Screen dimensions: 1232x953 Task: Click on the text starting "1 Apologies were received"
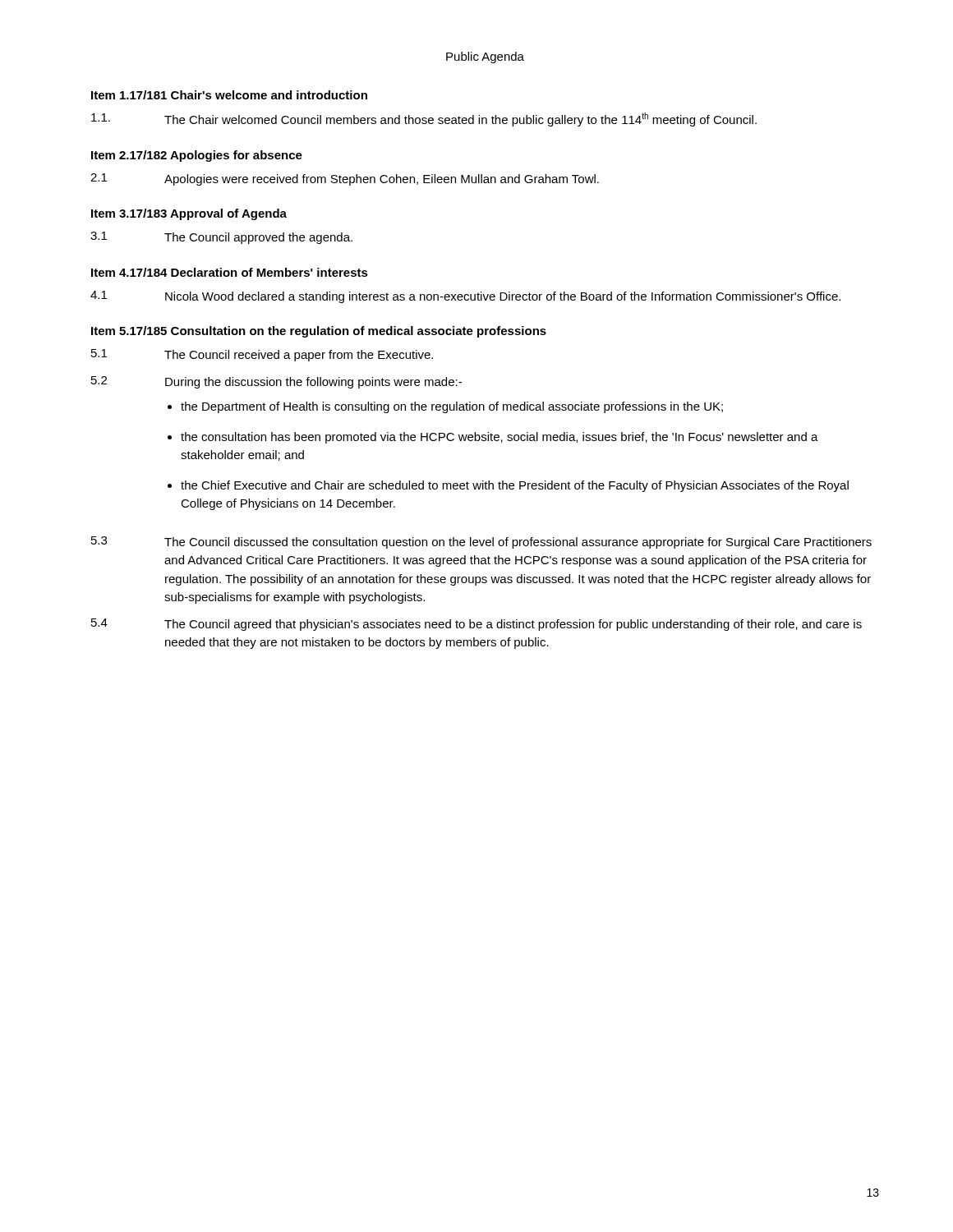345,179
